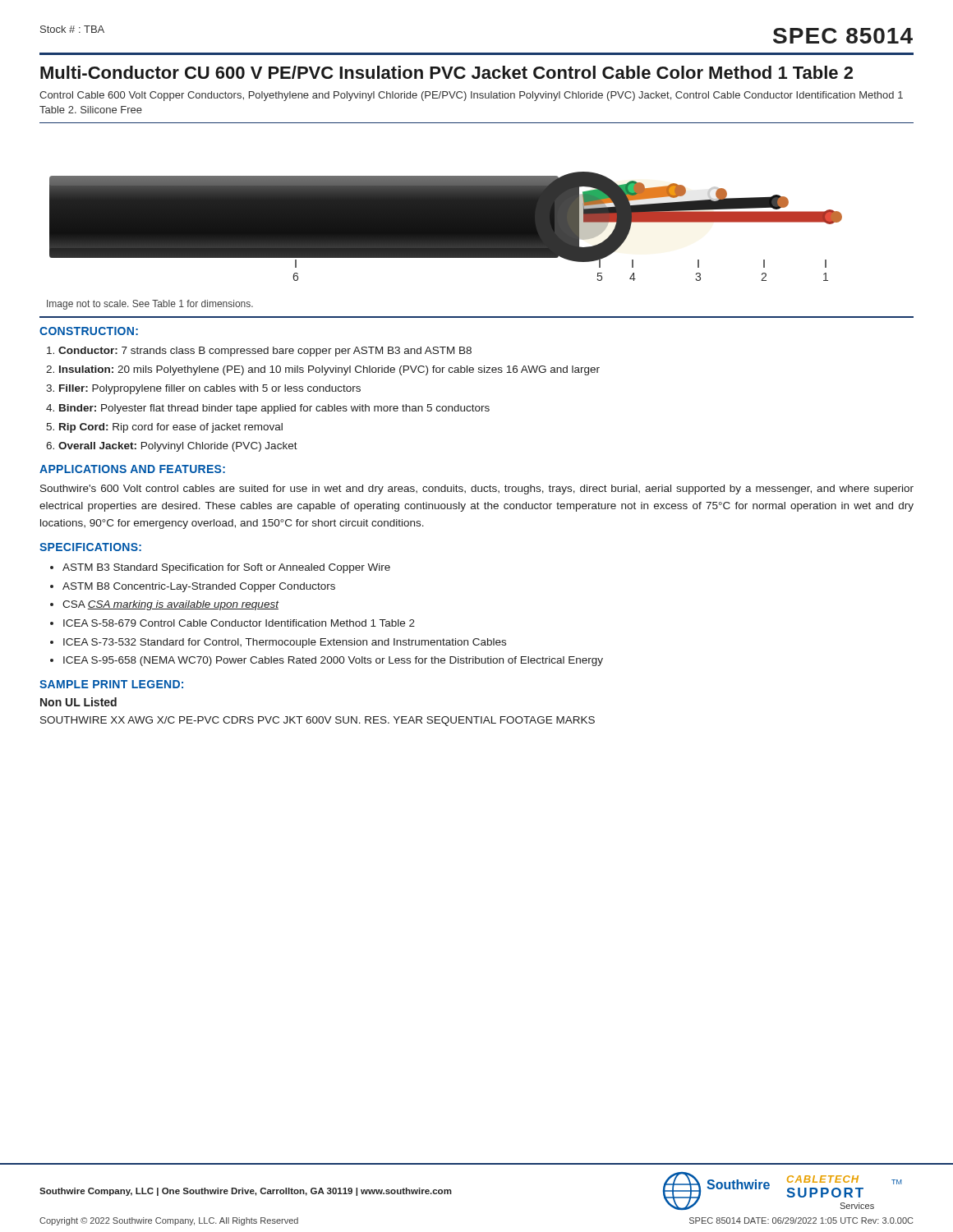The width and height of the screenshot is (953, 1232).
Task: Find the caption with the text "Image not to scale. See"
Action: coord(150,304)
